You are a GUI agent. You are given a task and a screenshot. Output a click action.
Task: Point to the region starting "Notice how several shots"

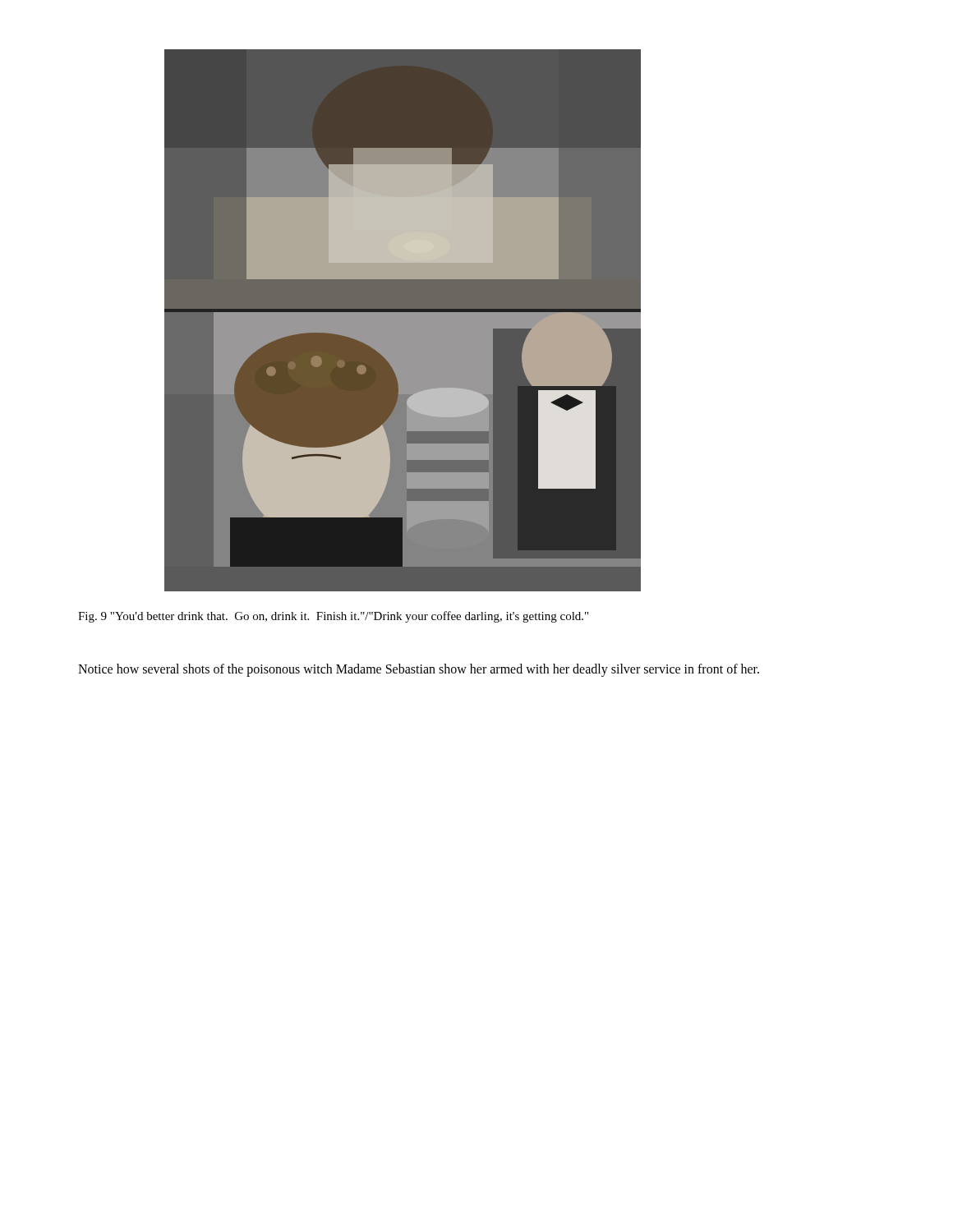coord(419,669)
